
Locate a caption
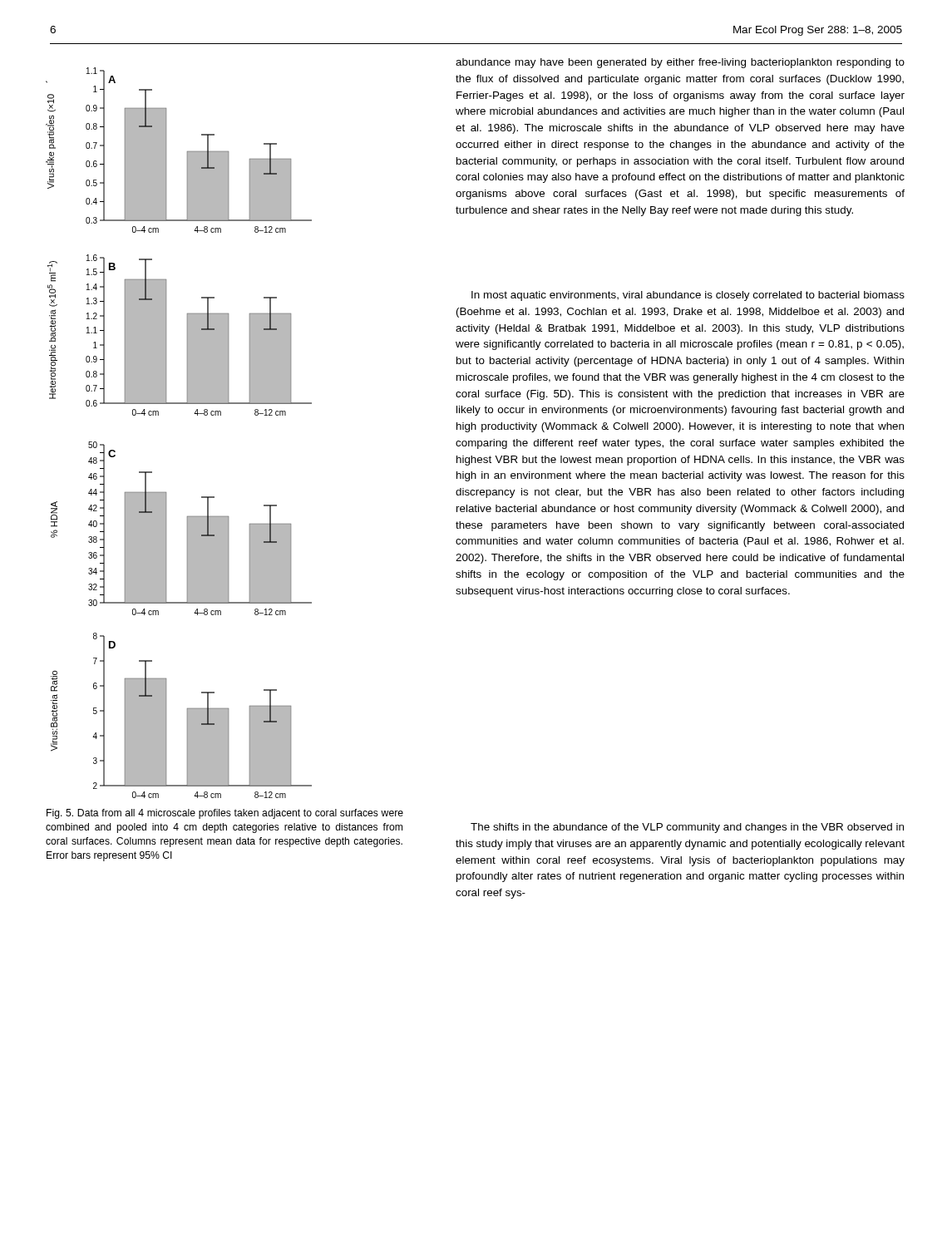pos(224,834)
